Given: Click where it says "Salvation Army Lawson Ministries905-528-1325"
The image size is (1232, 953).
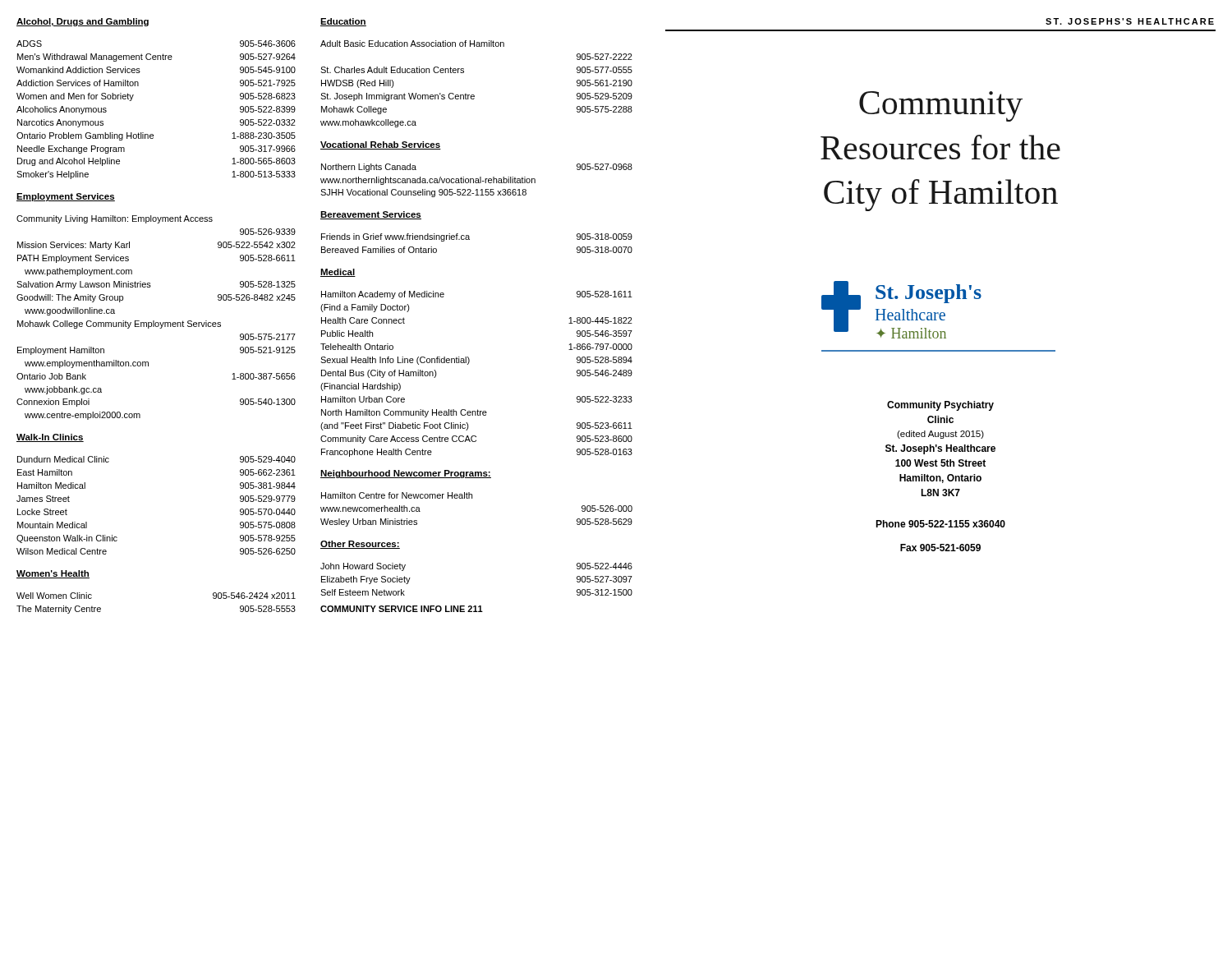Looking at the screenshot, I should coord(156,285).
